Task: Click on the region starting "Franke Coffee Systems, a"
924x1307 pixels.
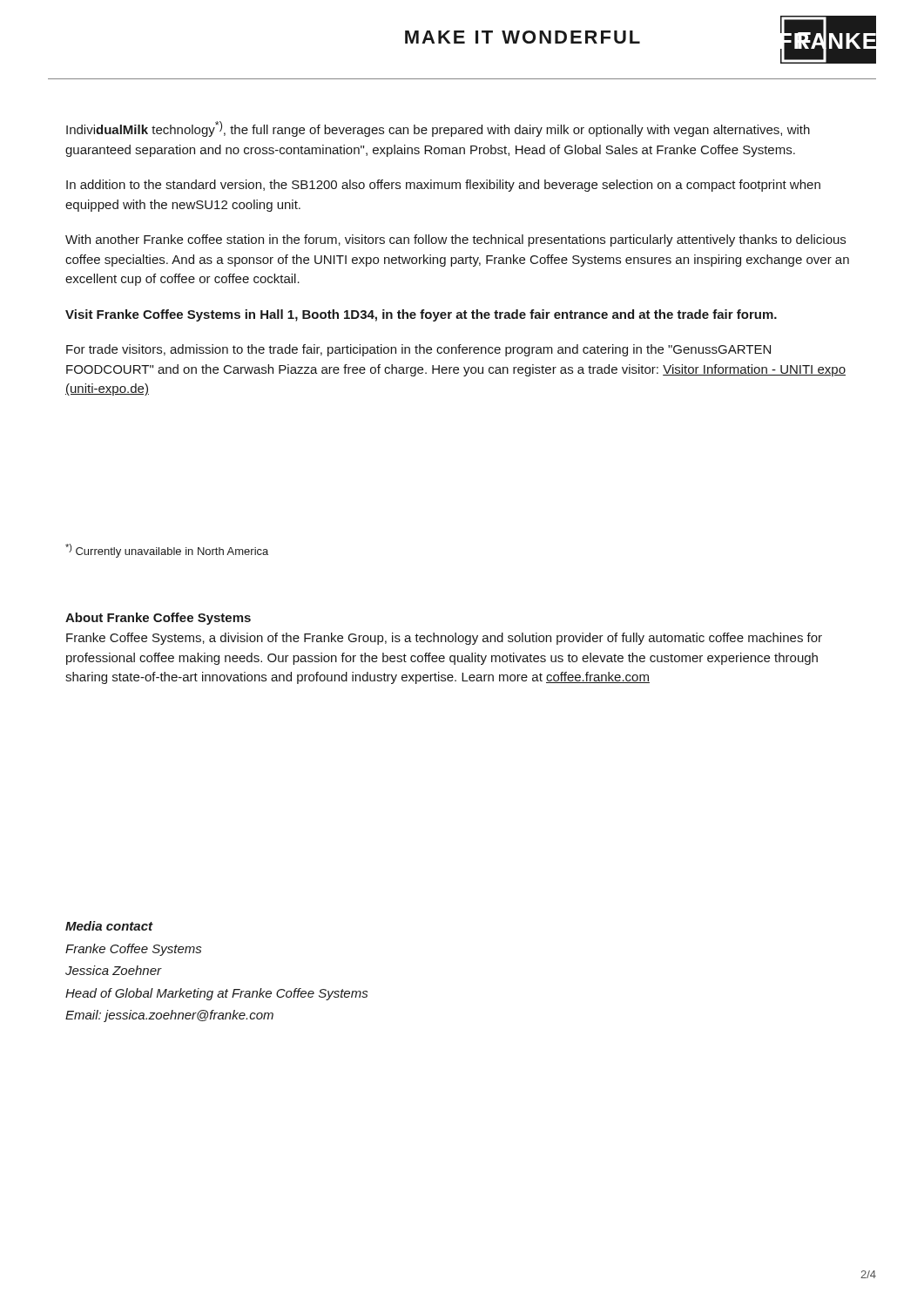Action: (462, 658)
